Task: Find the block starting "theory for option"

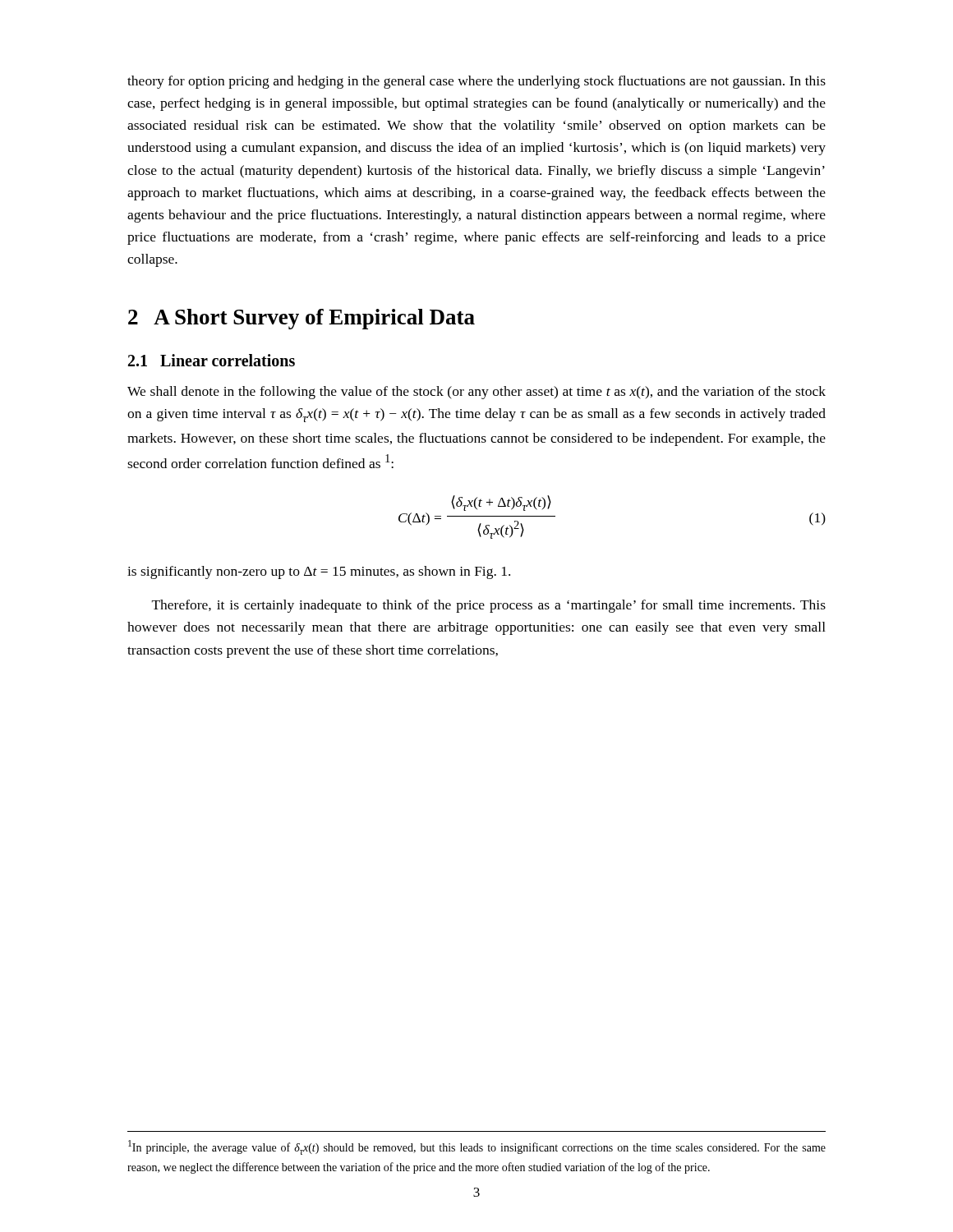Action: (476, 170)
